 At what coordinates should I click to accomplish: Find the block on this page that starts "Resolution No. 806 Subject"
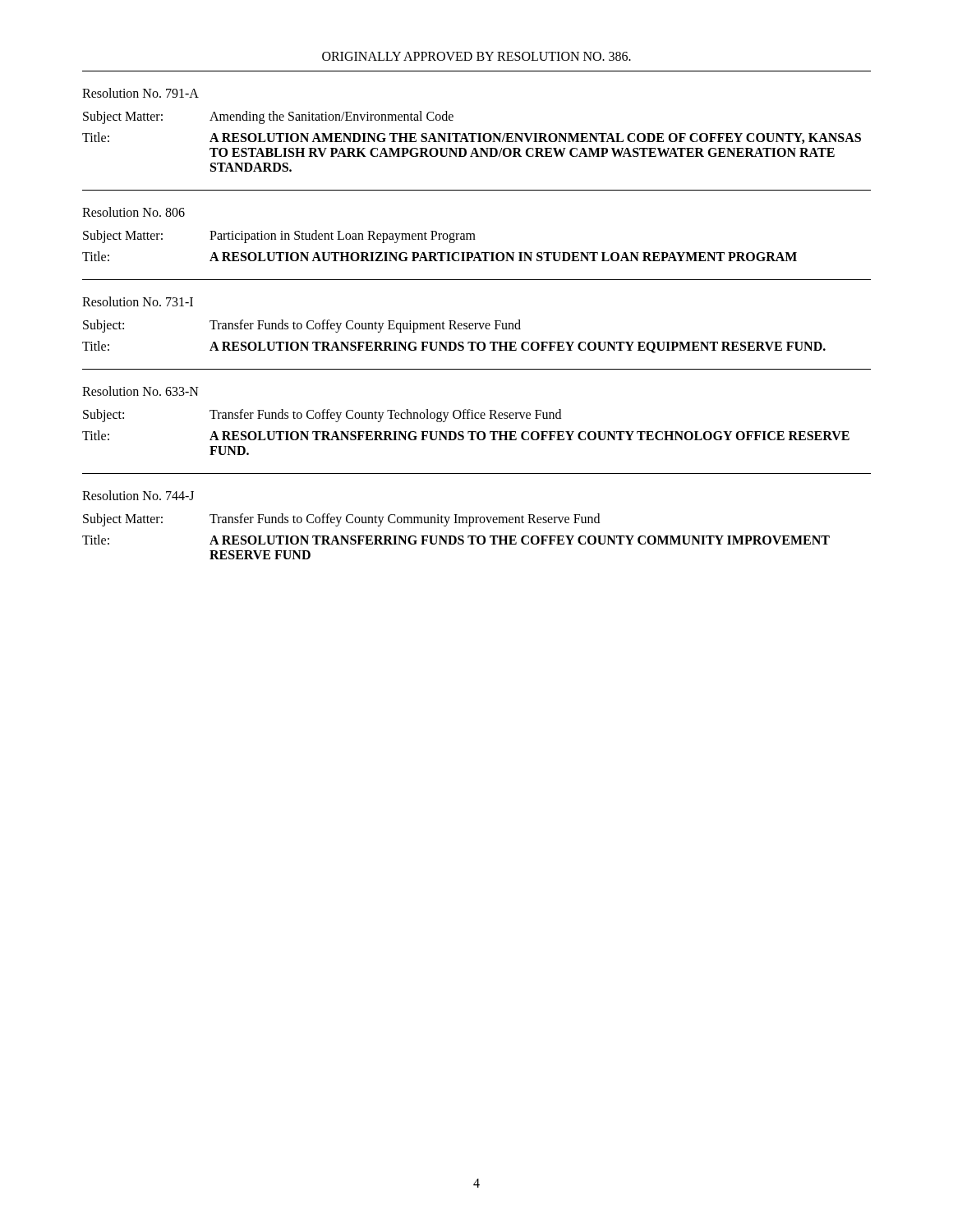coord(476,235)
